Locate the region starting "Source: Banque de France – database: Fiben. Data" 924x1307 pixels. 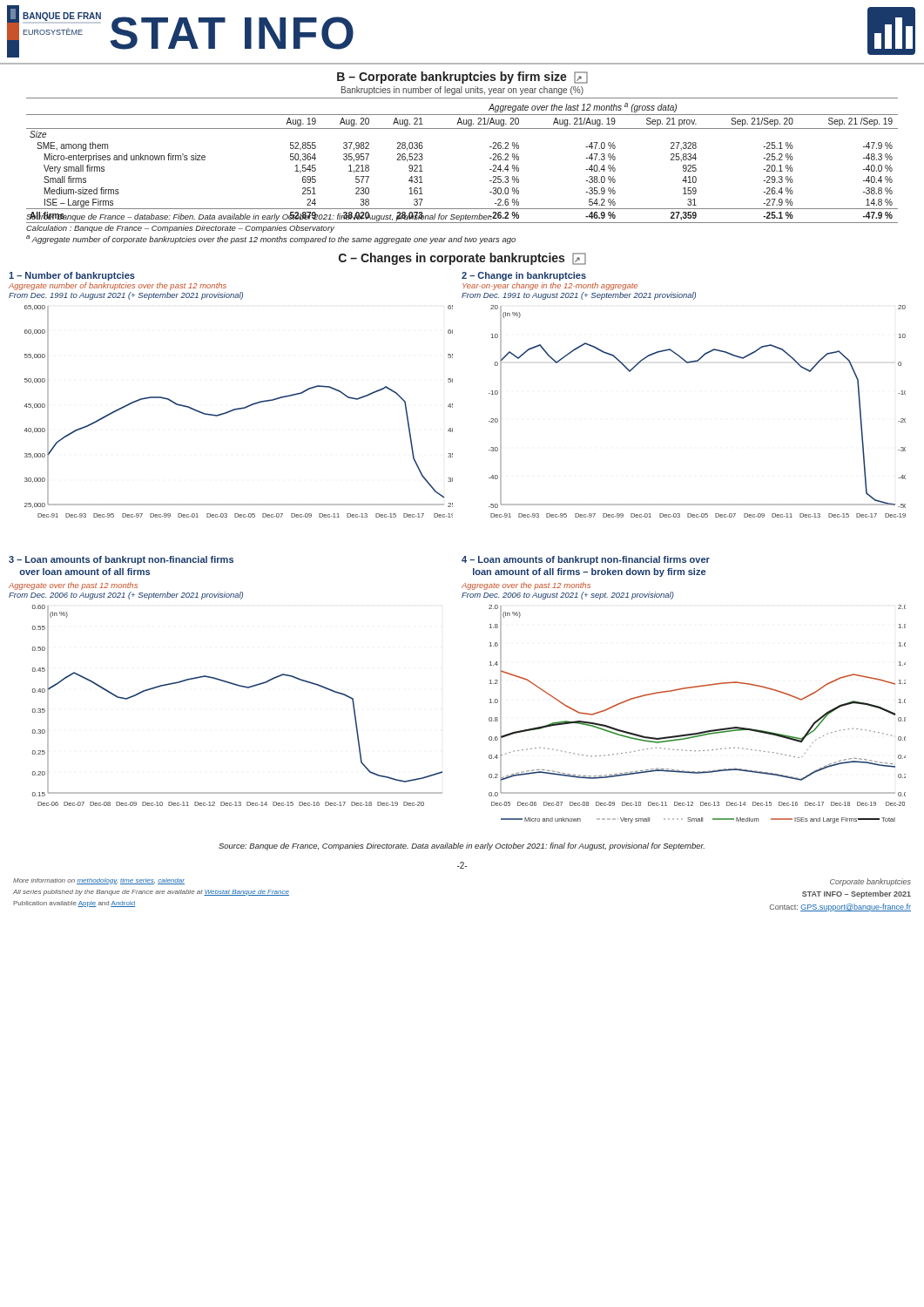pyautogui.click(x=259, y=222)
